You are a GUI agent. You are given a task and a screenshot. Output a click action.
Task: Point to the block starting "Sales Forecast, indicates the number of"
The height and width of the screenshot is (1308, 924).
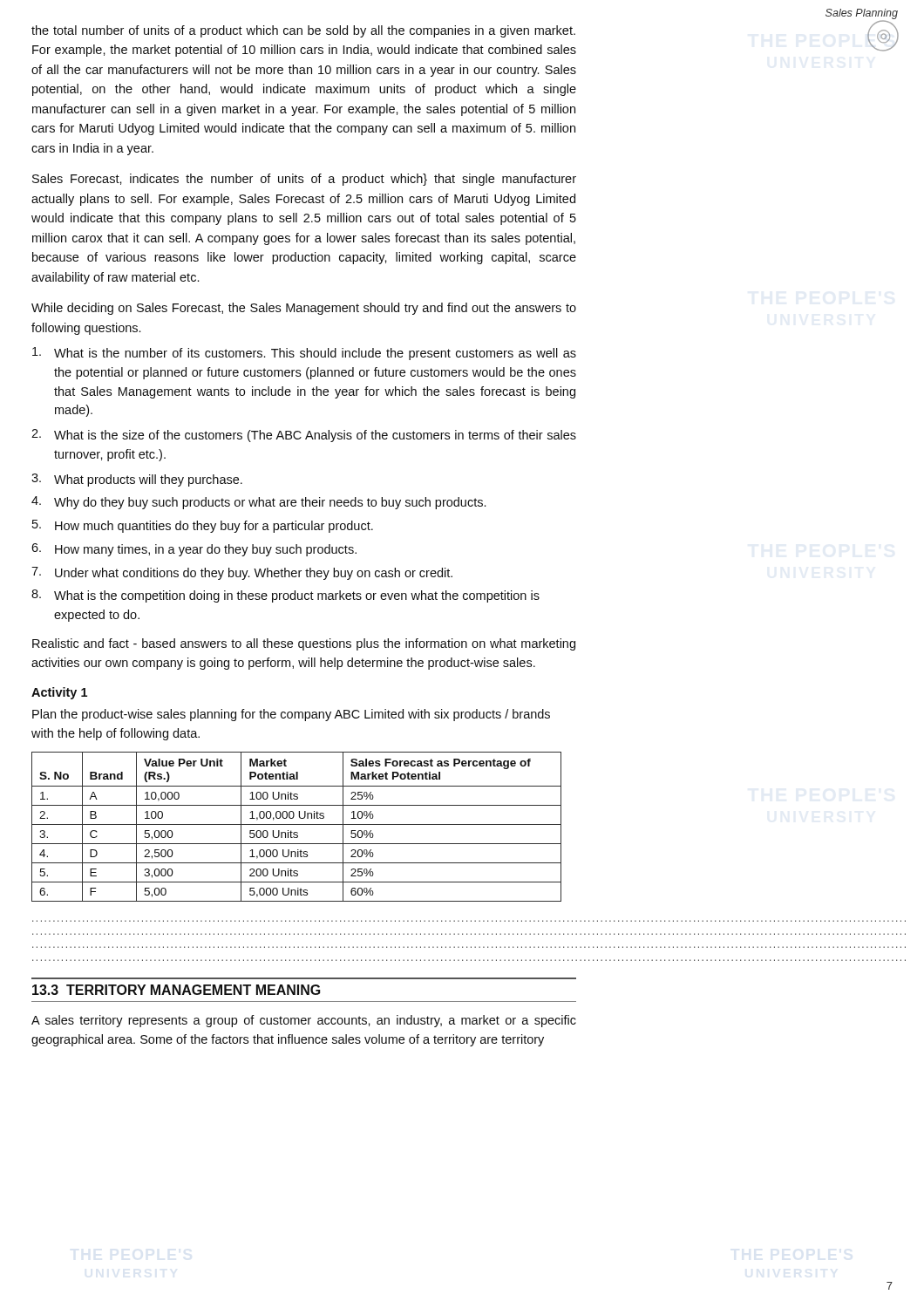[304, 228]
